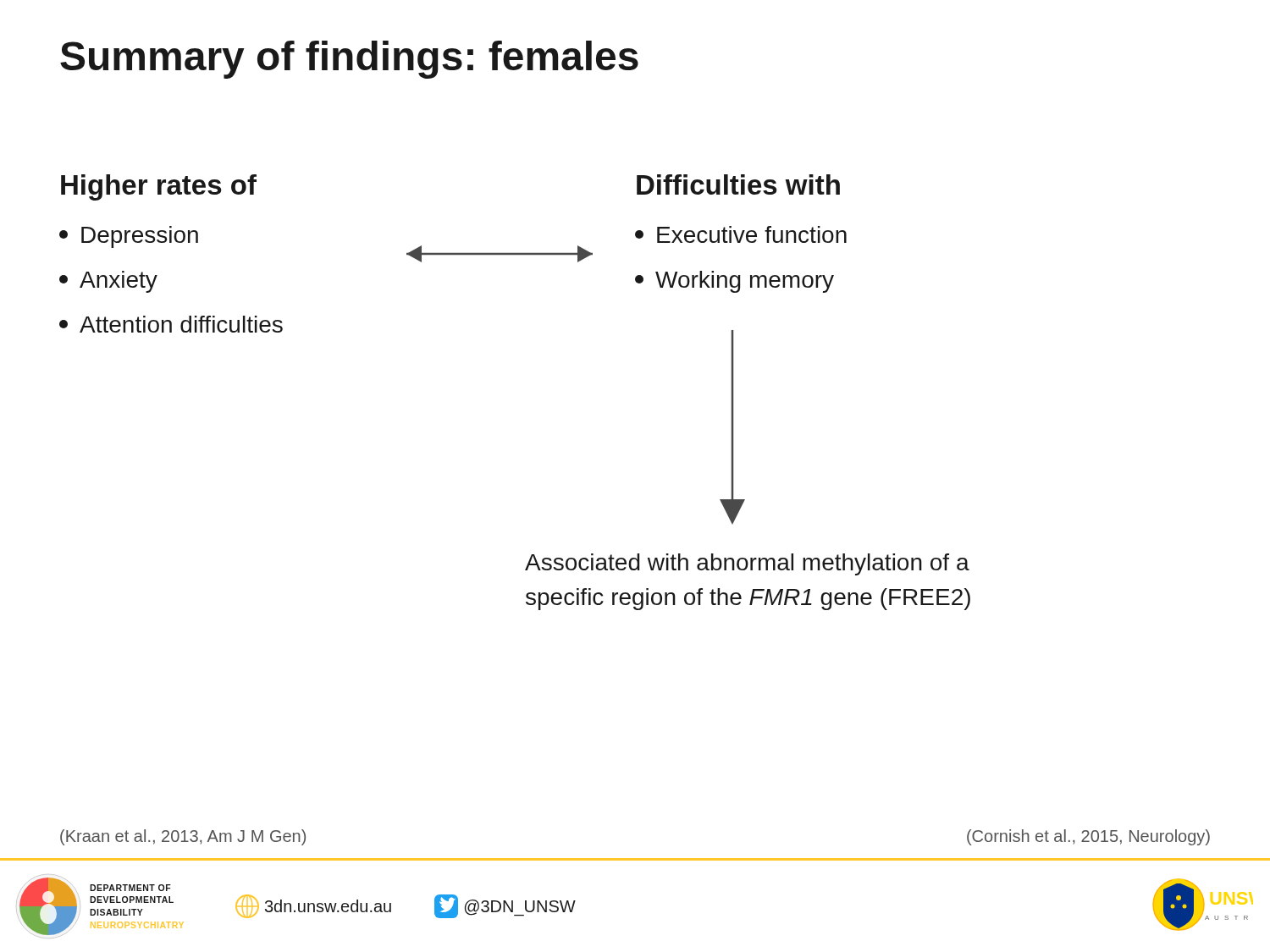Locate the block starting "Attention difficulties"
This screenshot has width=1270, height=952.
point(171,325)
